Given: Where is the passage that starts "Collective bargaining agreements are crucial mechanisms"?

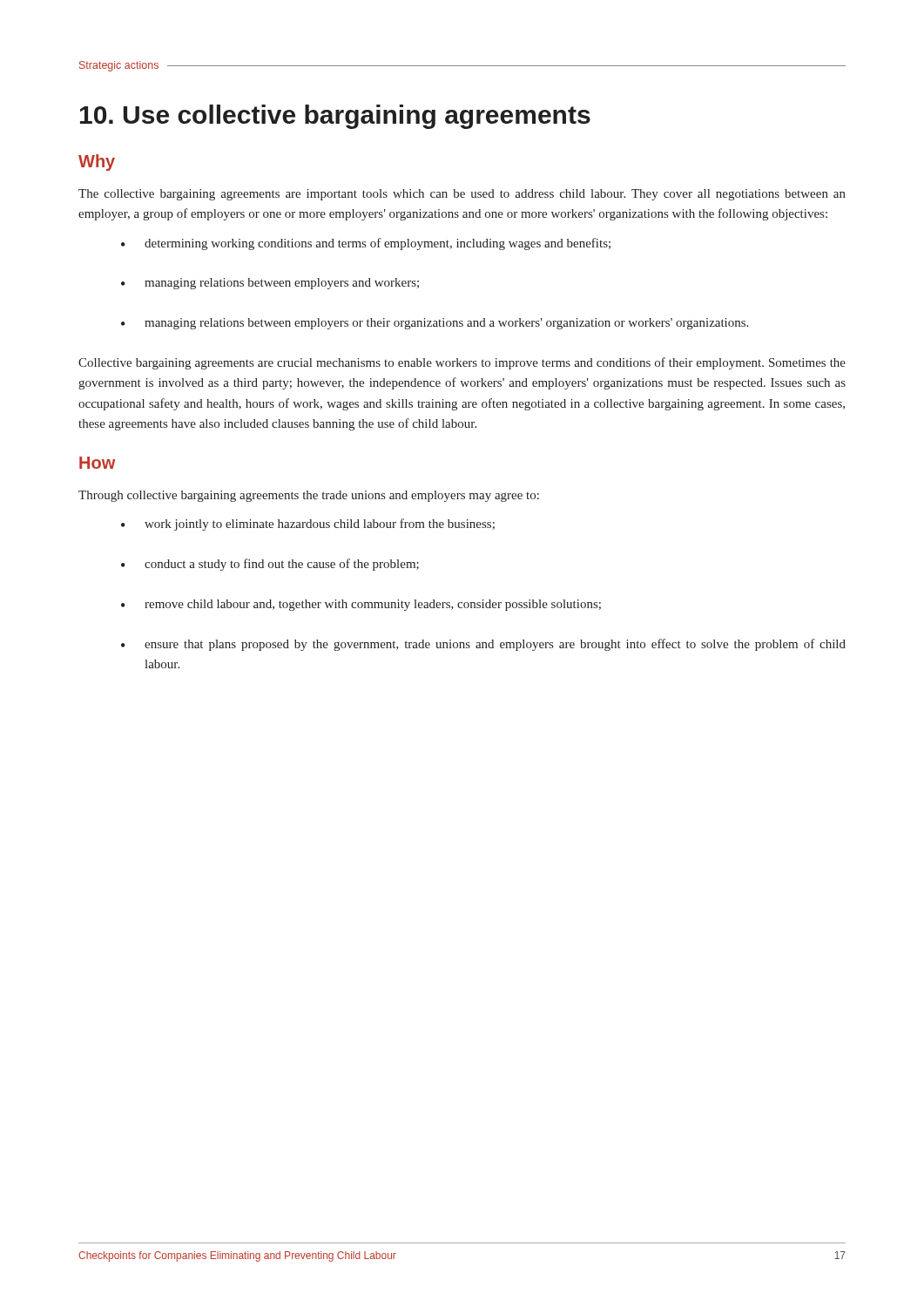Looking at the screenshot, I should (462, 394).
